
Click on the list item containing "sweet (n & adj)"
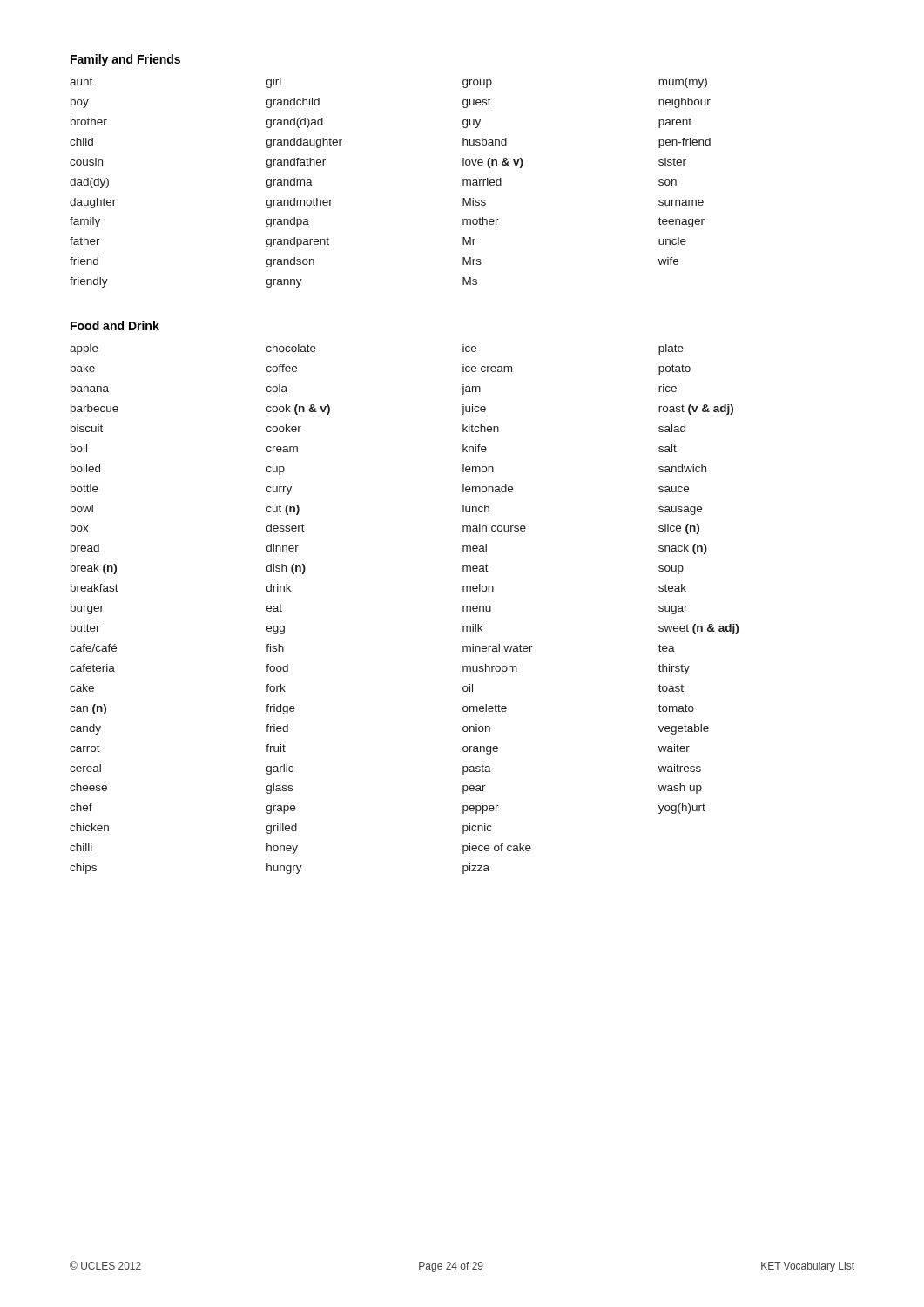click(x=699, y=628)
